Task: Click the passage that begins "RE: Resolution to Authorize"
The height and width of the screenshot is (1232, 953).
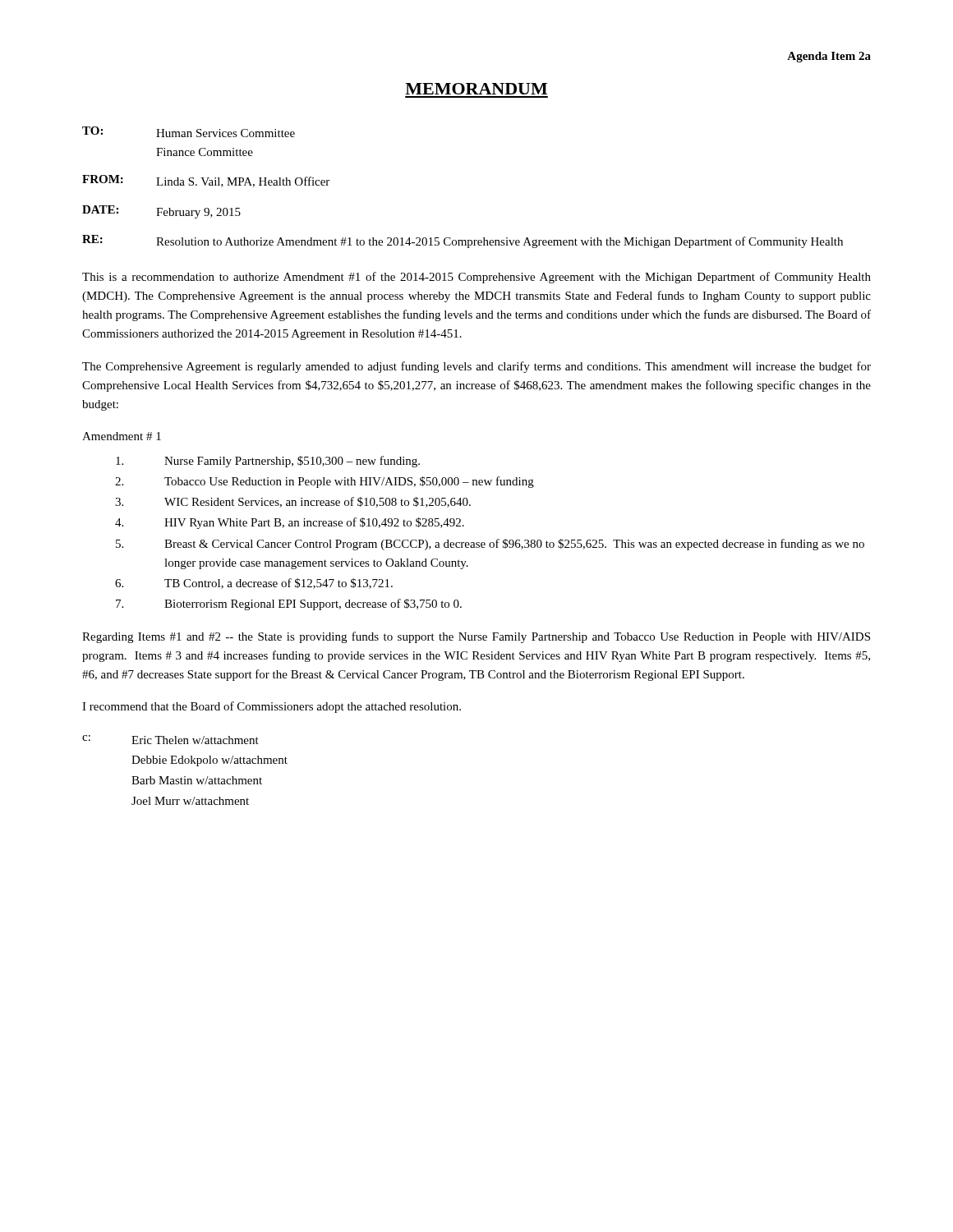Action: [476, 242]
